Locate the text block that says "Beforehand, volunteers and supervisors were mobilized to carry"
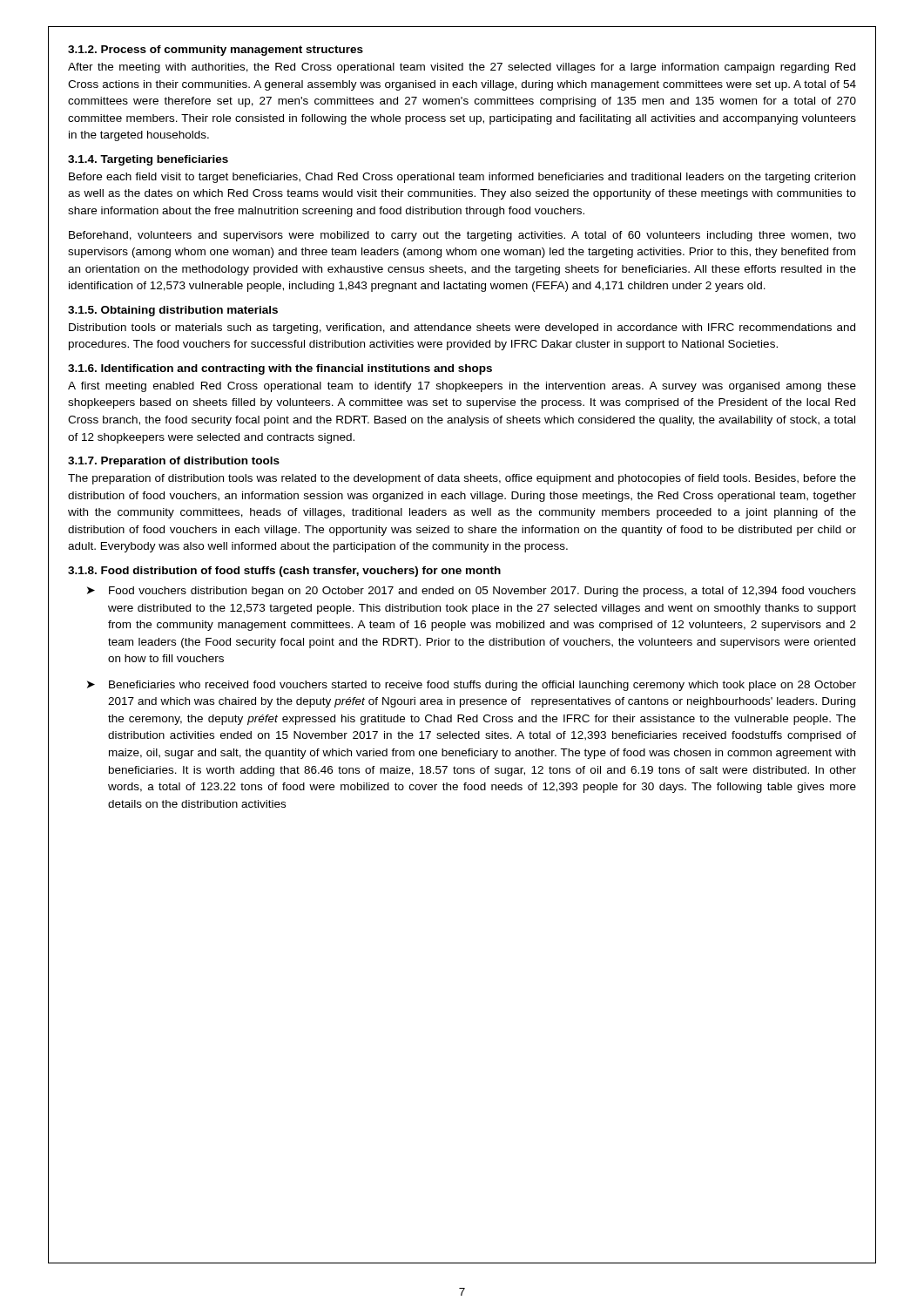This screenshot has height=1307, width=924. (x=462, y=260)
